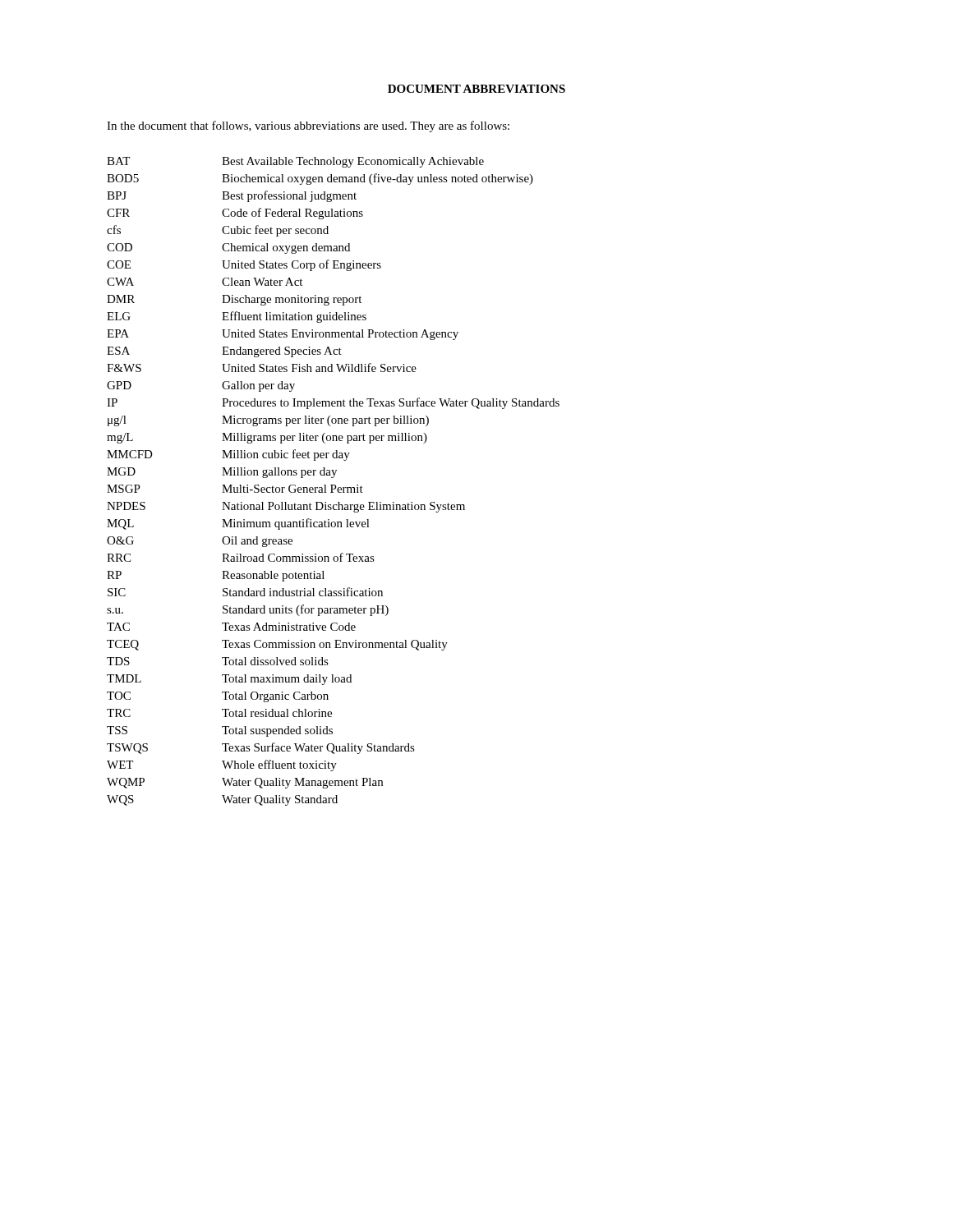This screenshot has width=953, height=1232.
Task: Find the passage starting "CWA Clean Water Act"
Action: click(x=124, y=281)
